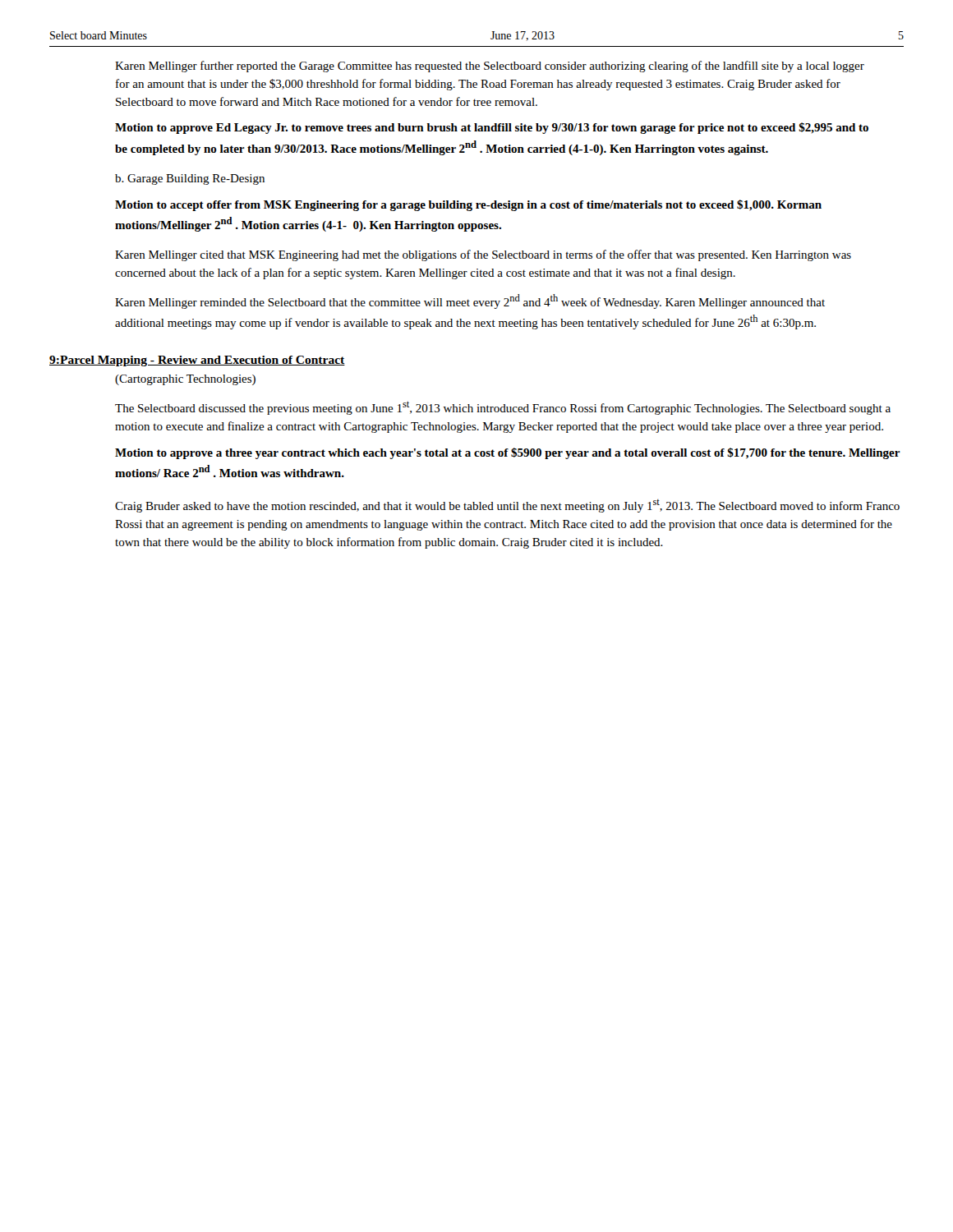Point to the block beginning "Craig Bruder asked to"
Screen dimensions: 1232x953
click(509, 523)
